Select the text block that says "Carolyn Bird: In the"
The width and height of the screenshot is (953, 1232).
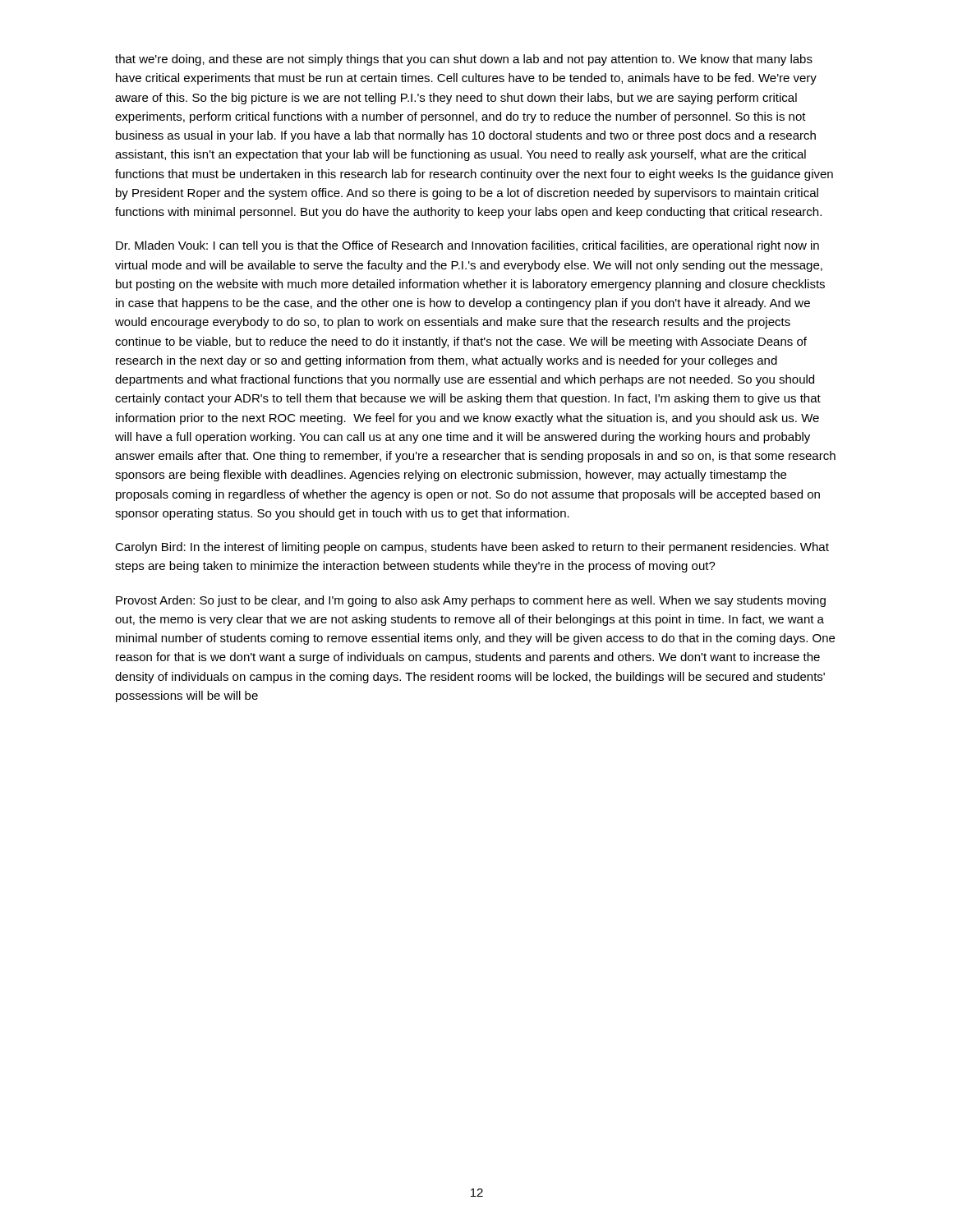[x=472, y=556]
